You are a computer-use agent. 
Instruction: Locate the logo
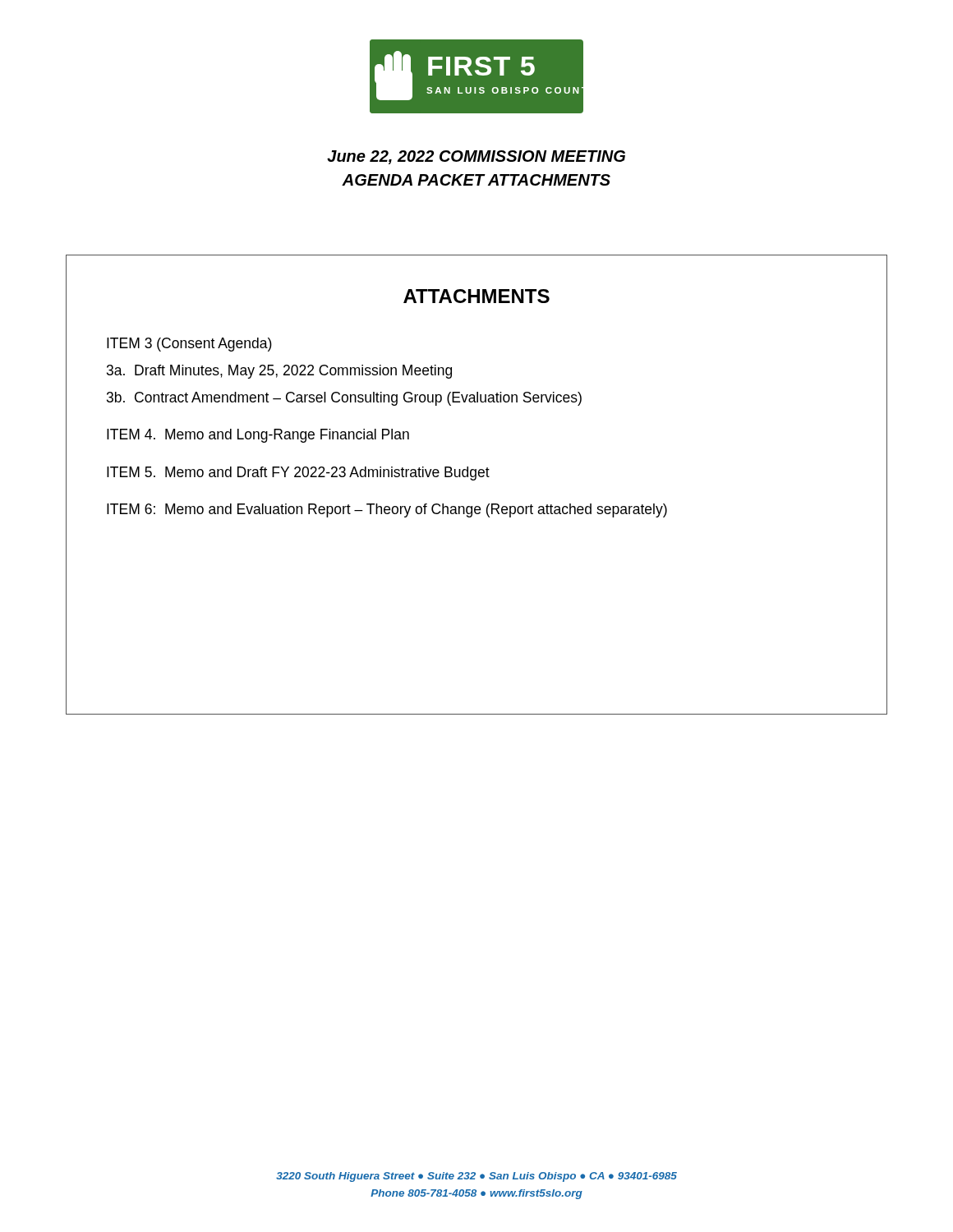click(x=476, y=76)
